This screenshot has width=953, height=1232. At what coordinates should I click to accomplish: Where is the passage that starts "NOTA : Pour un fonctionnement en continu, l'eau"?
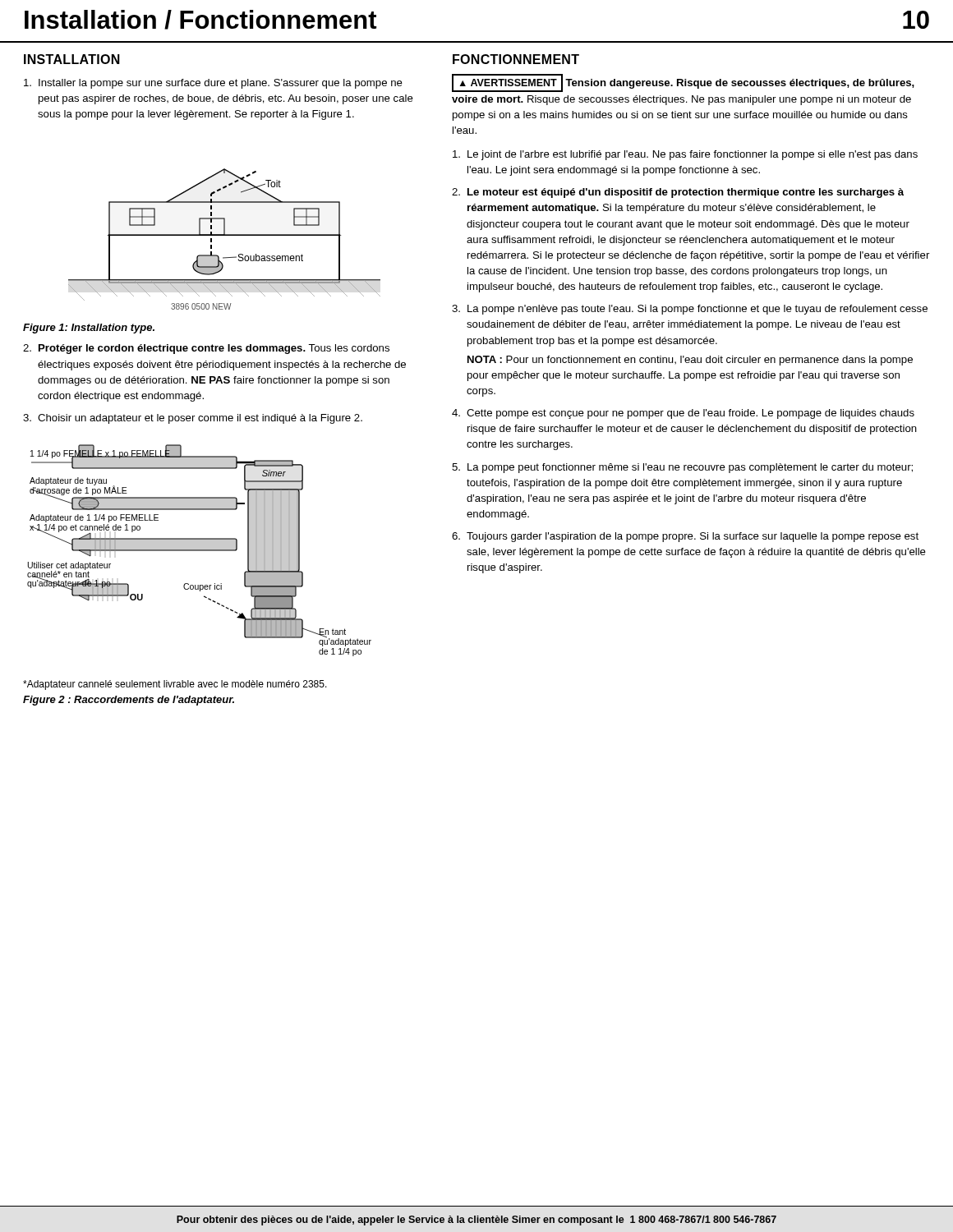click(690, 375)
